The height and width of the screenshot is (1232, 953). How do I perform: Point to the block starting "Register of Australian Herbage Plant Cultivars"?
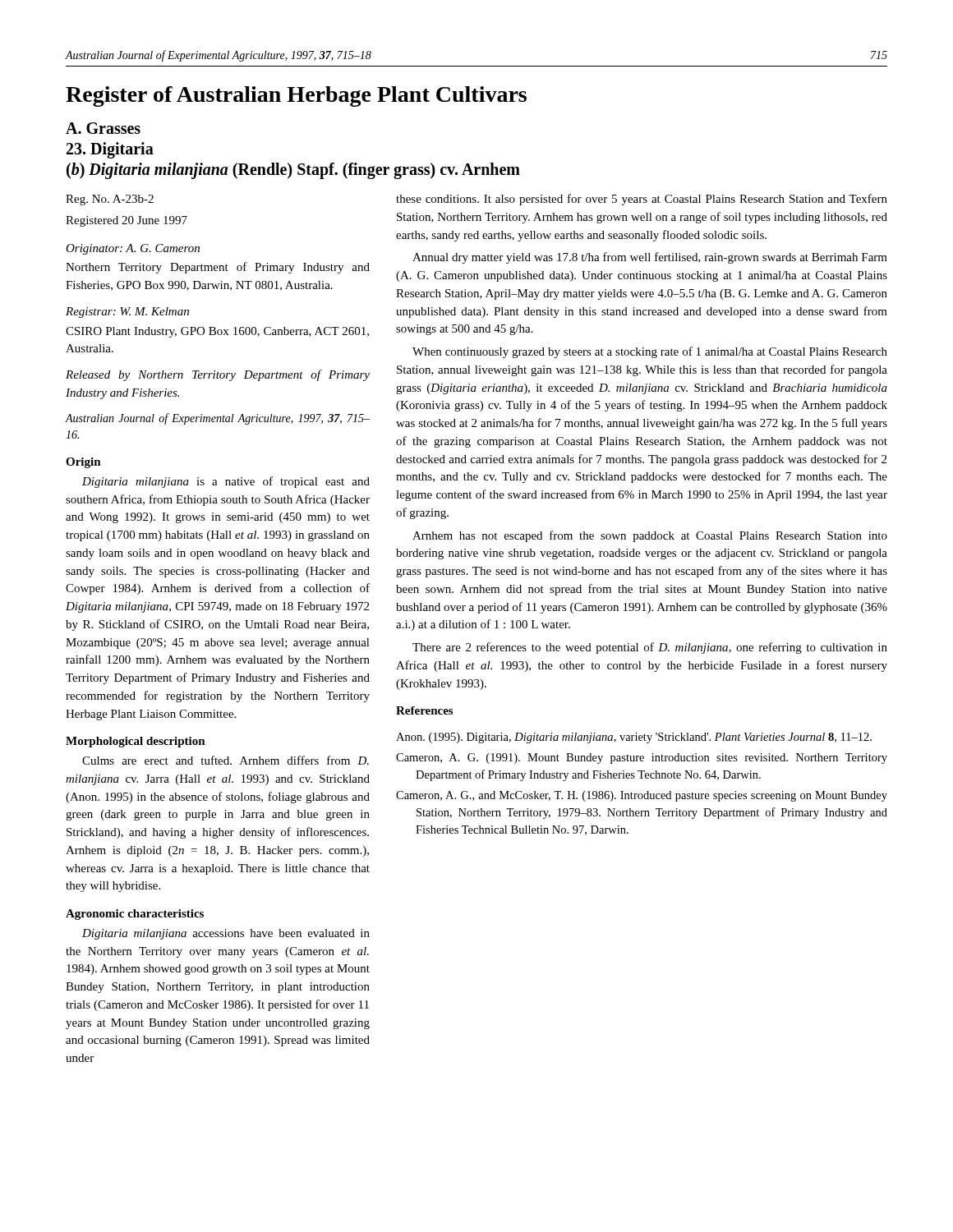(476, 94)
